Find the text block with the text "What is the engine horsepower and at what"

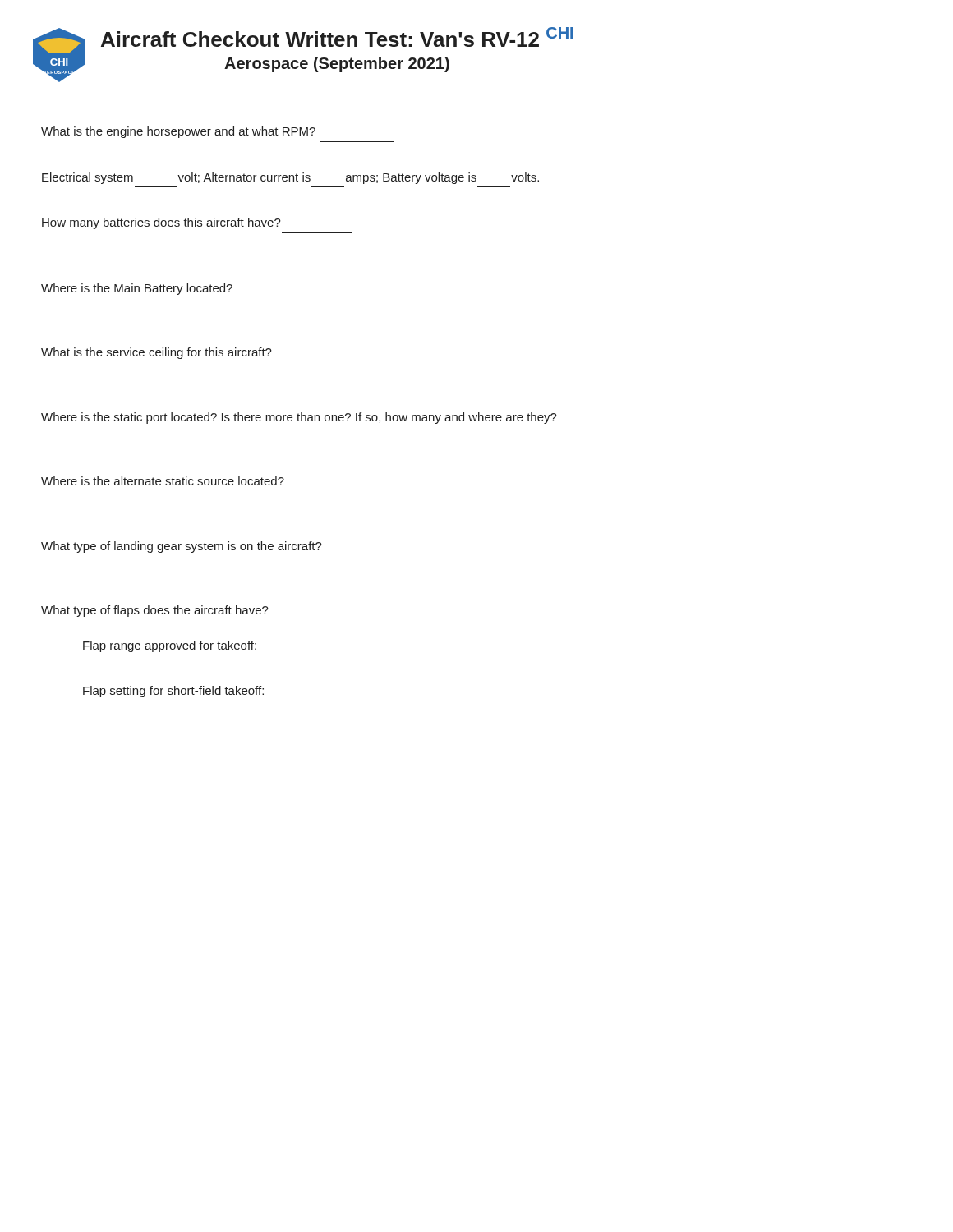218,132
